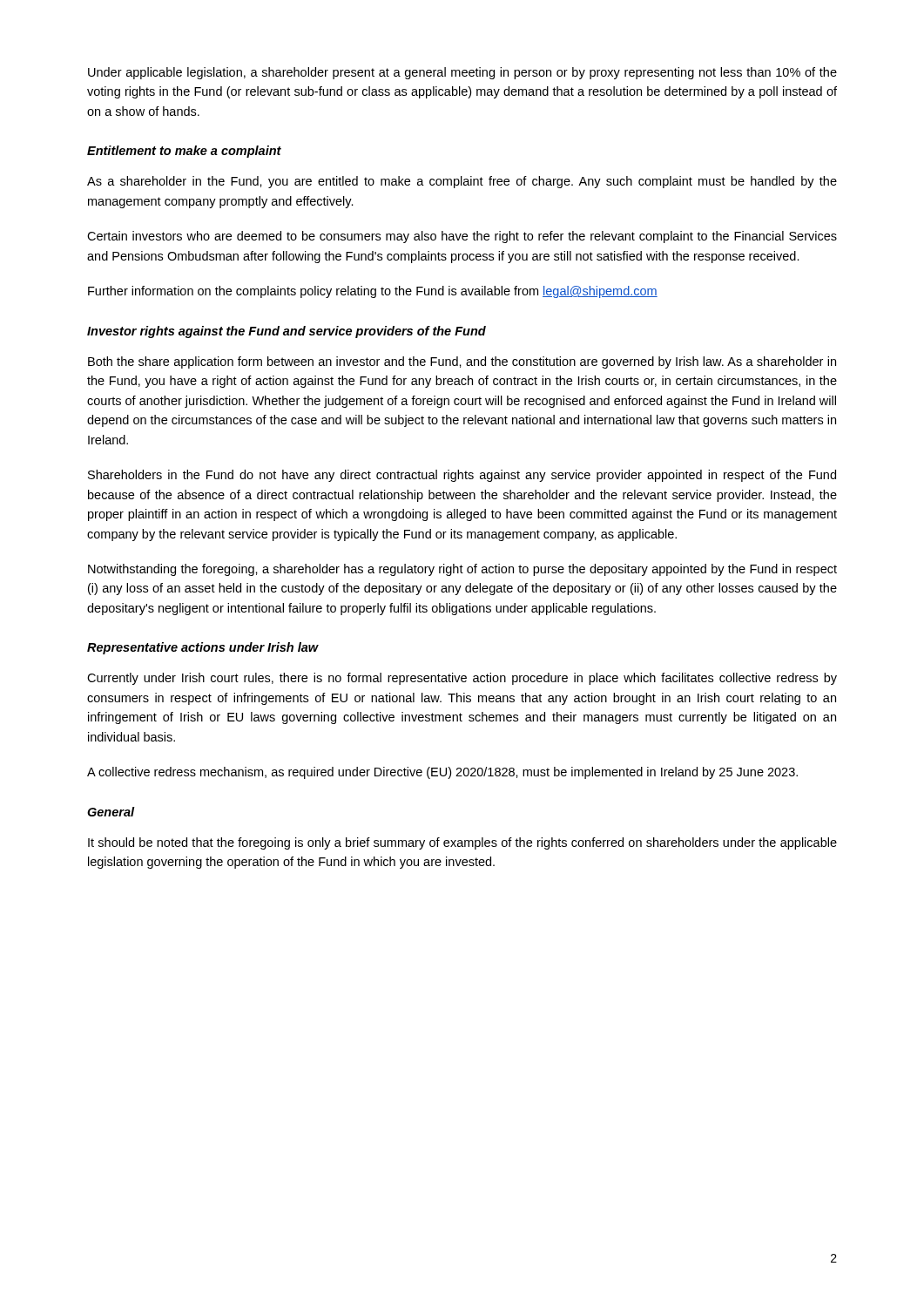
Task: Locate the element starting "Entitlement to make"
Action: (184, 151)
